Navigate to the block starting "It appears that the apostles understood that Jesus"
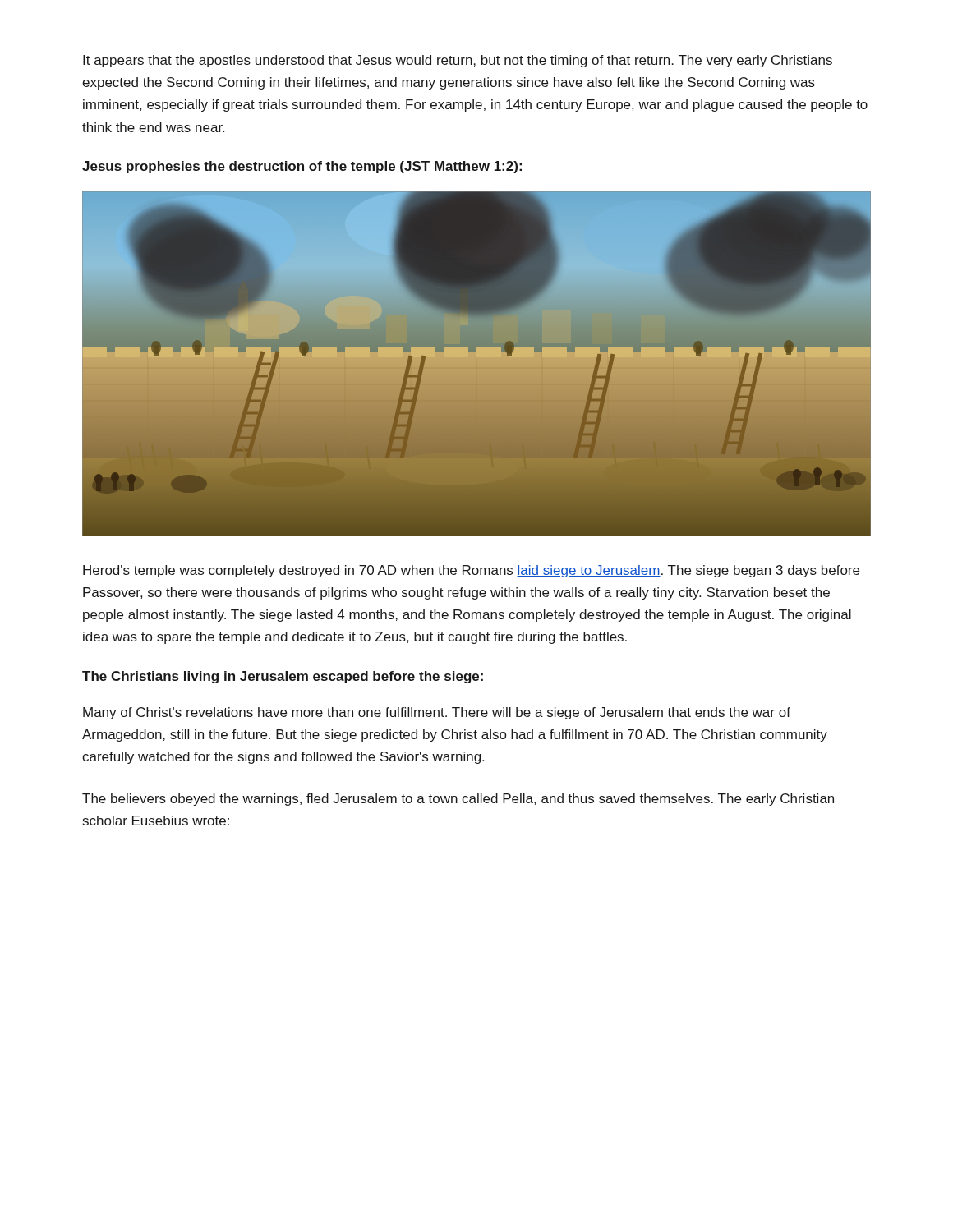This screenshot has height=1232, width=953. click(x=475, y=94)
